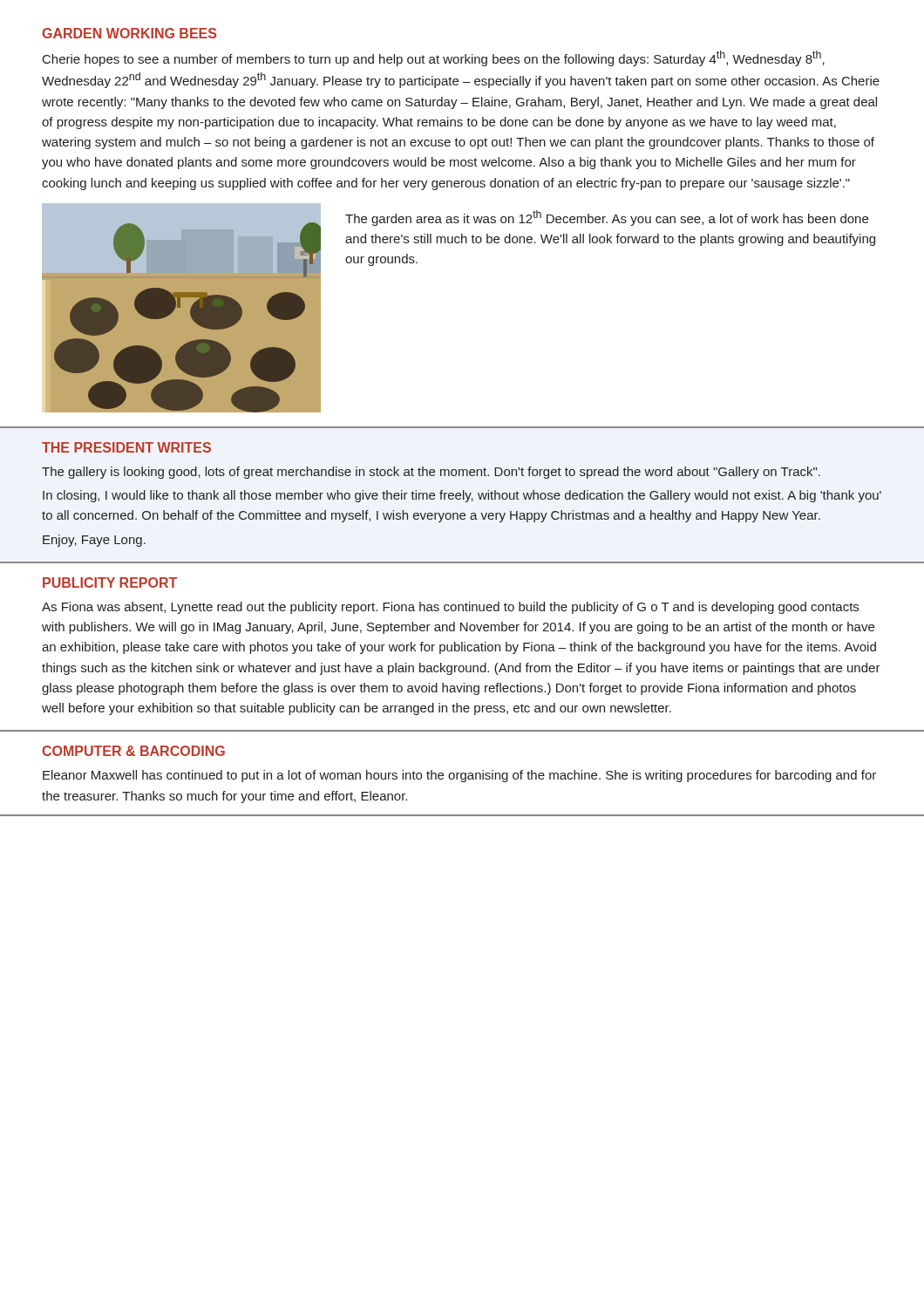Select the photo

181,308
